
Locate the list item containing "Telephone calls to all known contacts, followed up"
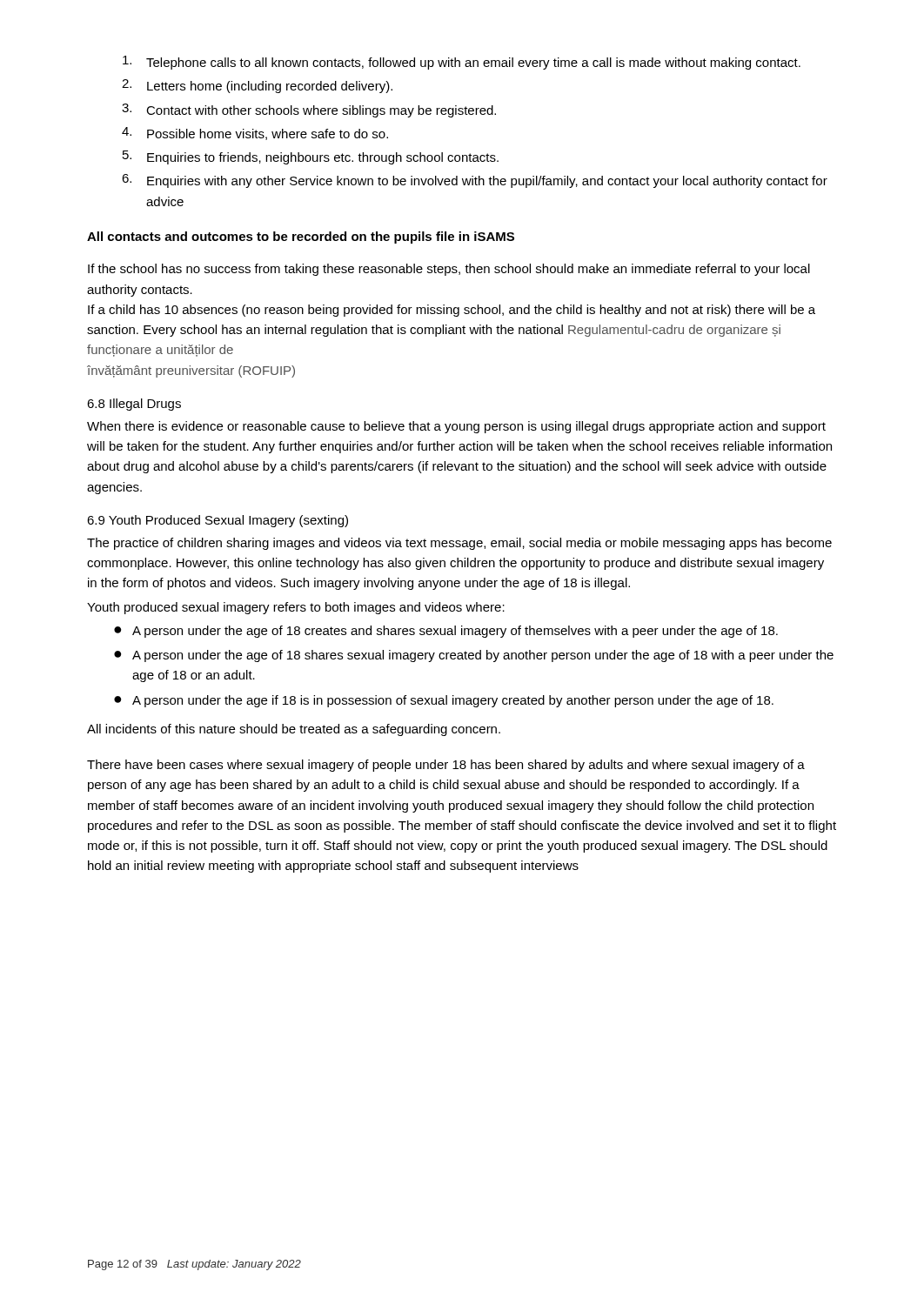tap(479, 62)
